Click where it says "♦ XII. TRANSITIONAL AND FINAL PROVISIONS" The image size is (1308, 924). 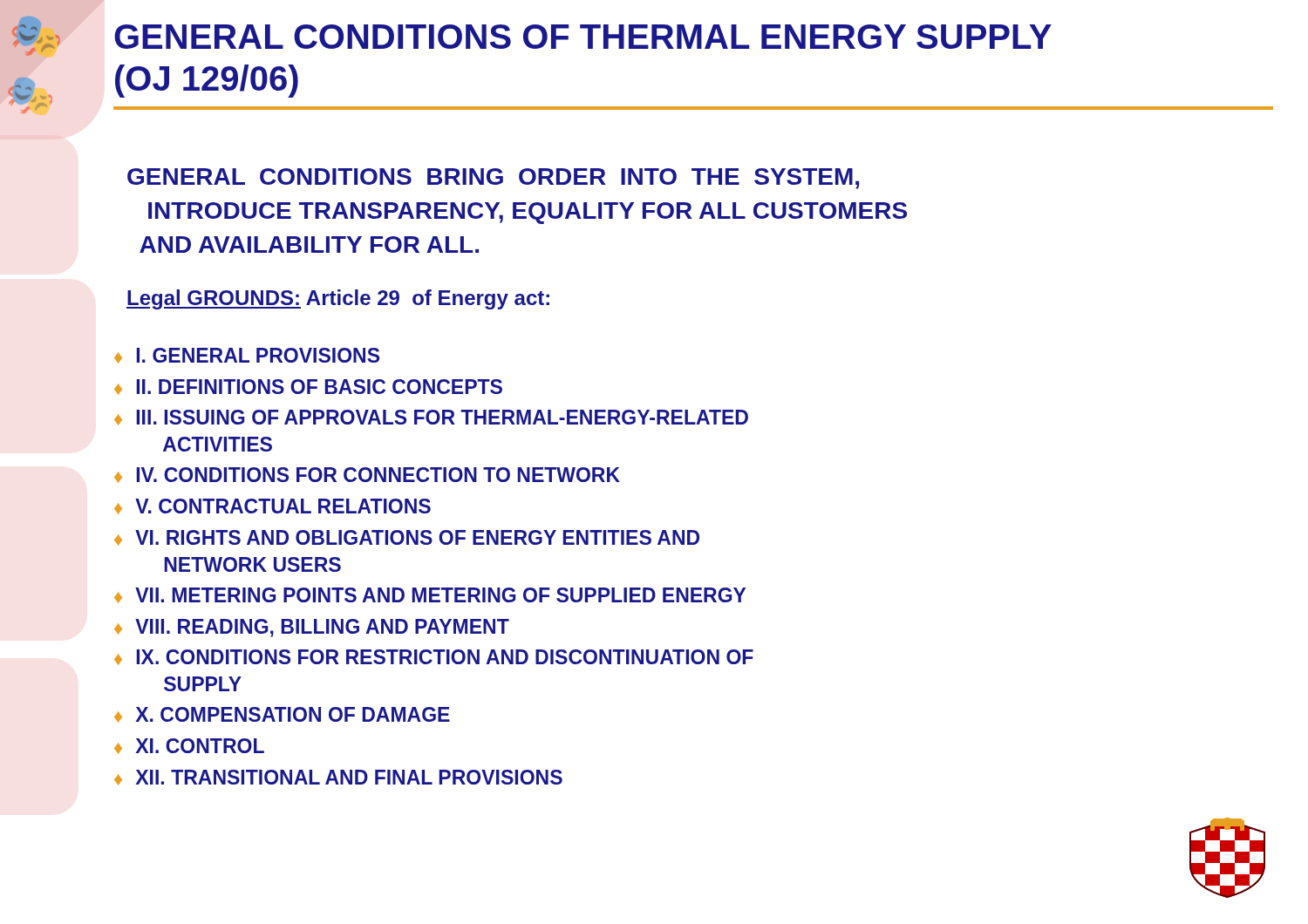click(x=338, y=778)
